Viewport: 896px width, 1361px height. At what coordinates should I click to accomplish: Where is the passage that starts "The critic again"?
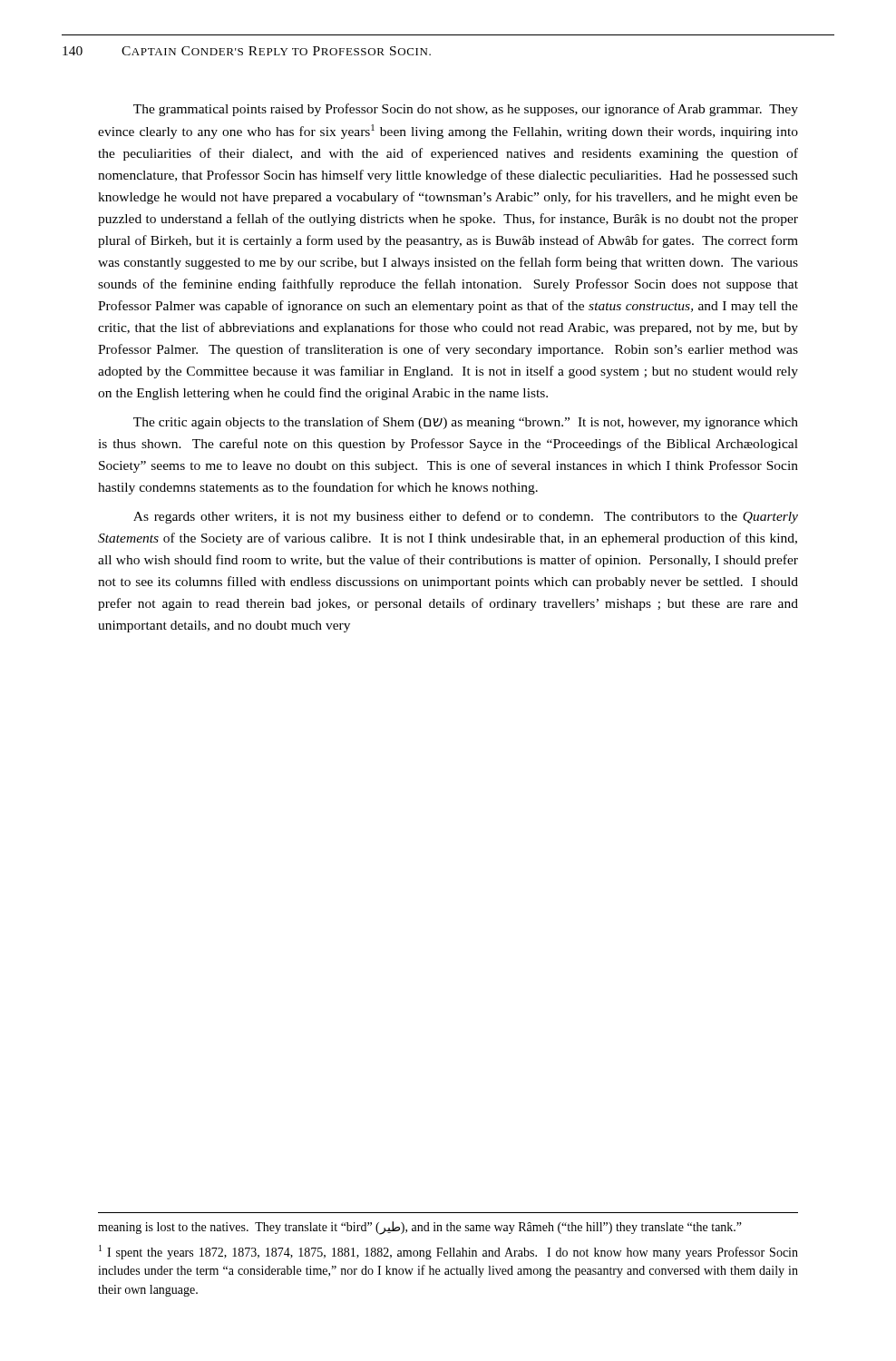(448, 454)
